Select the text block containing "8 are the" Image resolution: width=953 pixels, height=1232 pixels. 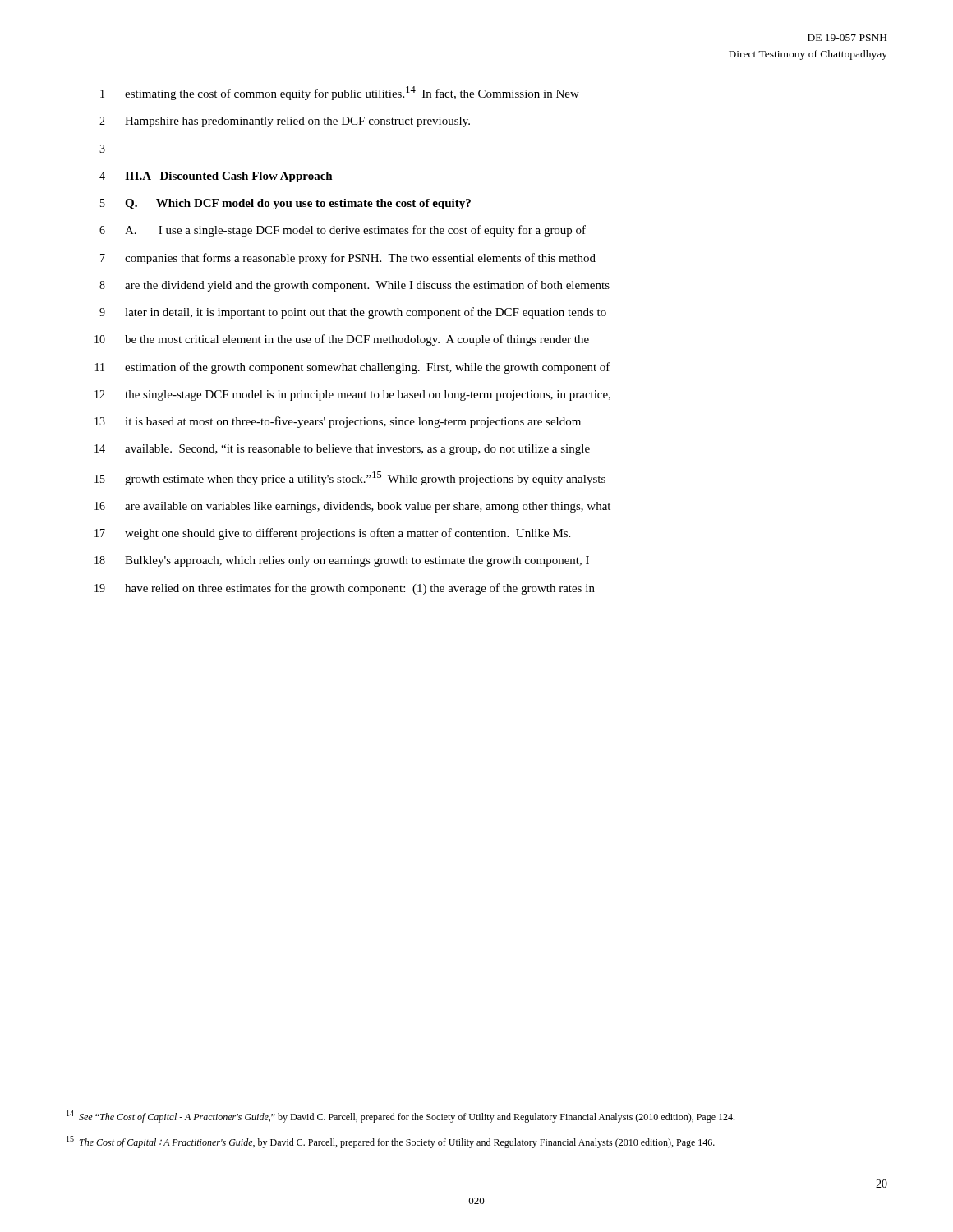(476, 285)
